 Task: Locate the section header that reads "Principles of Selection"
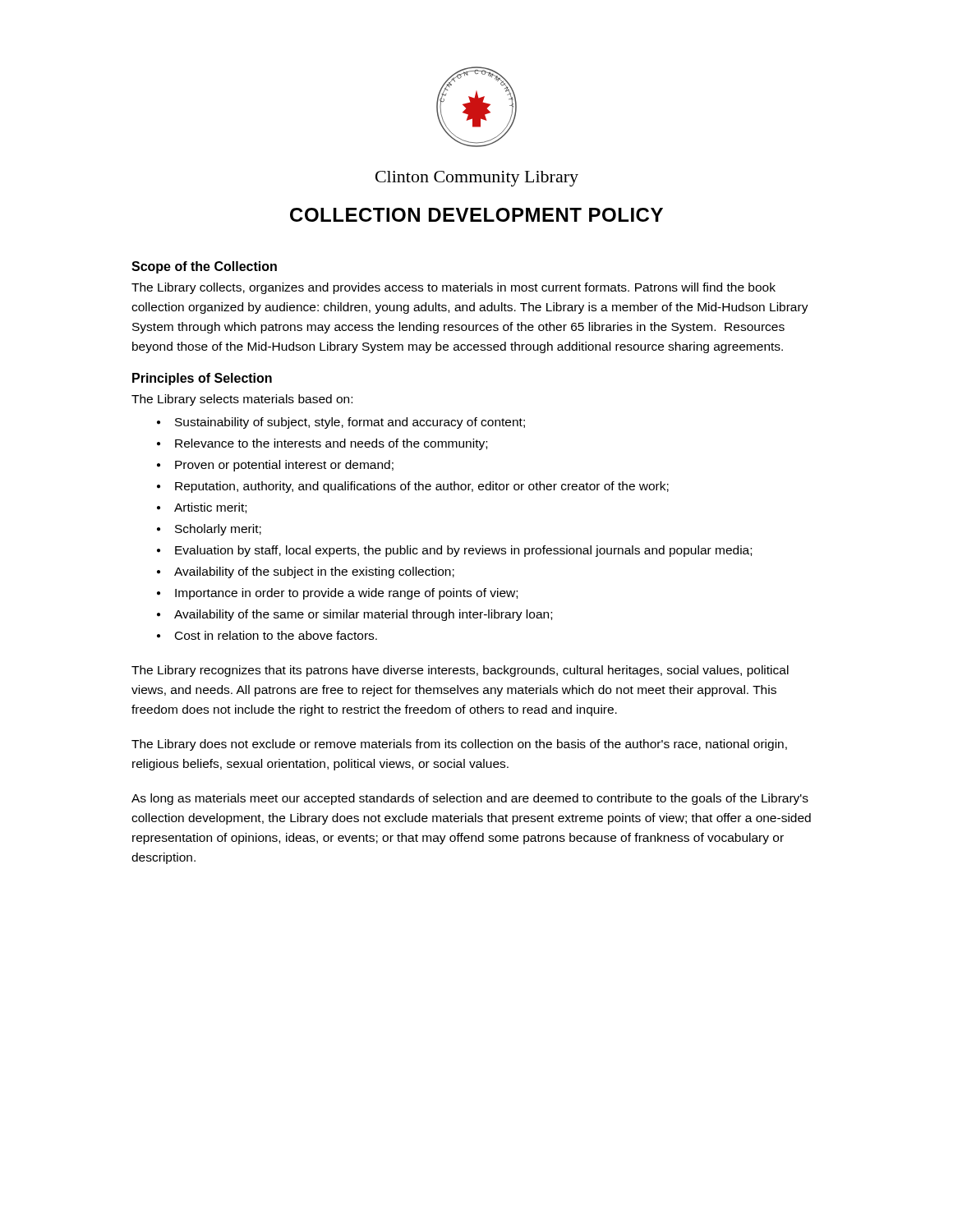202,378
